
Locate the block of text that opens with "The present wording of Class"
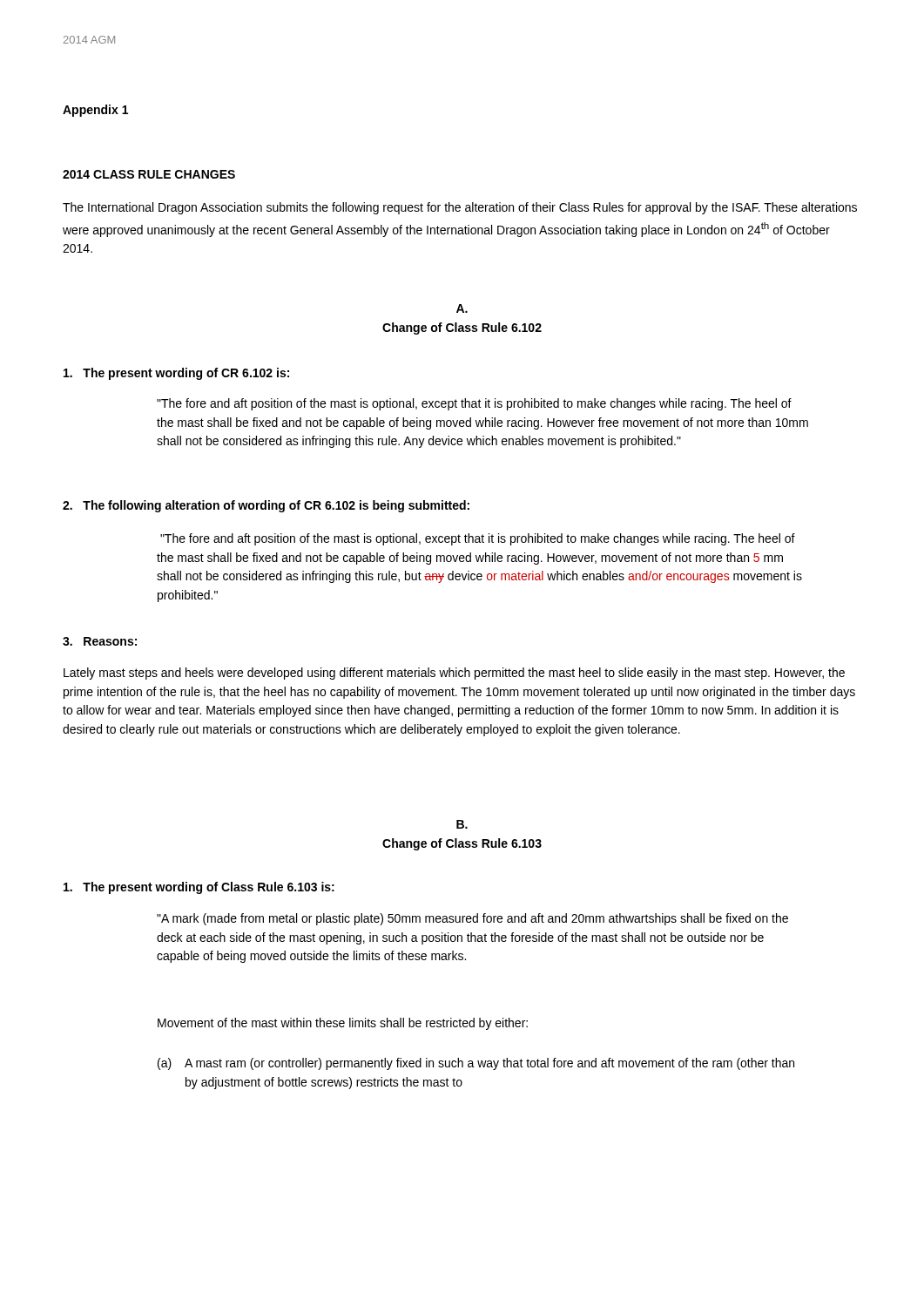point(199,887)
